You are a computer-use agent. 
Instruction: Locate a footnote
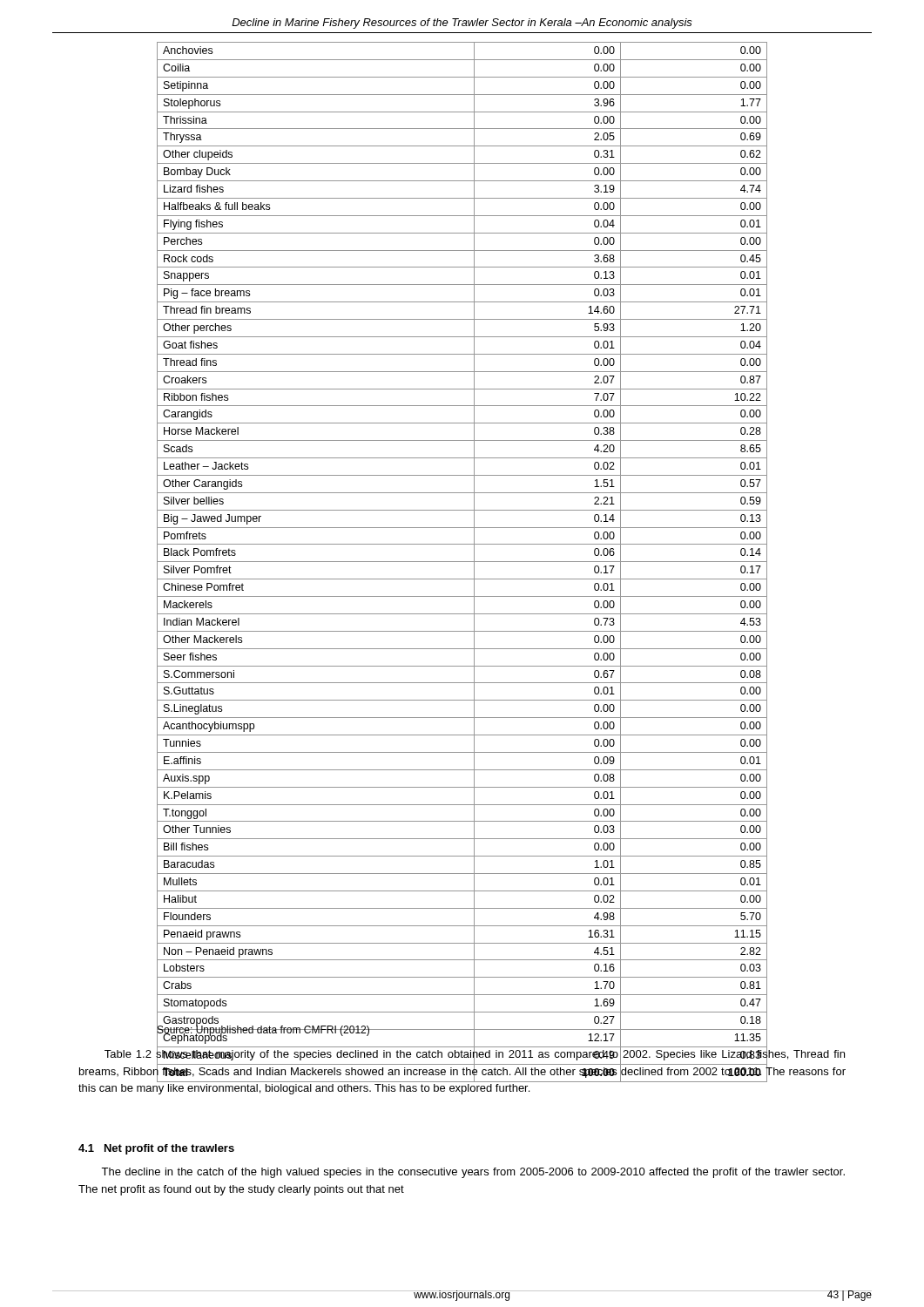[x=263, y=1030]
